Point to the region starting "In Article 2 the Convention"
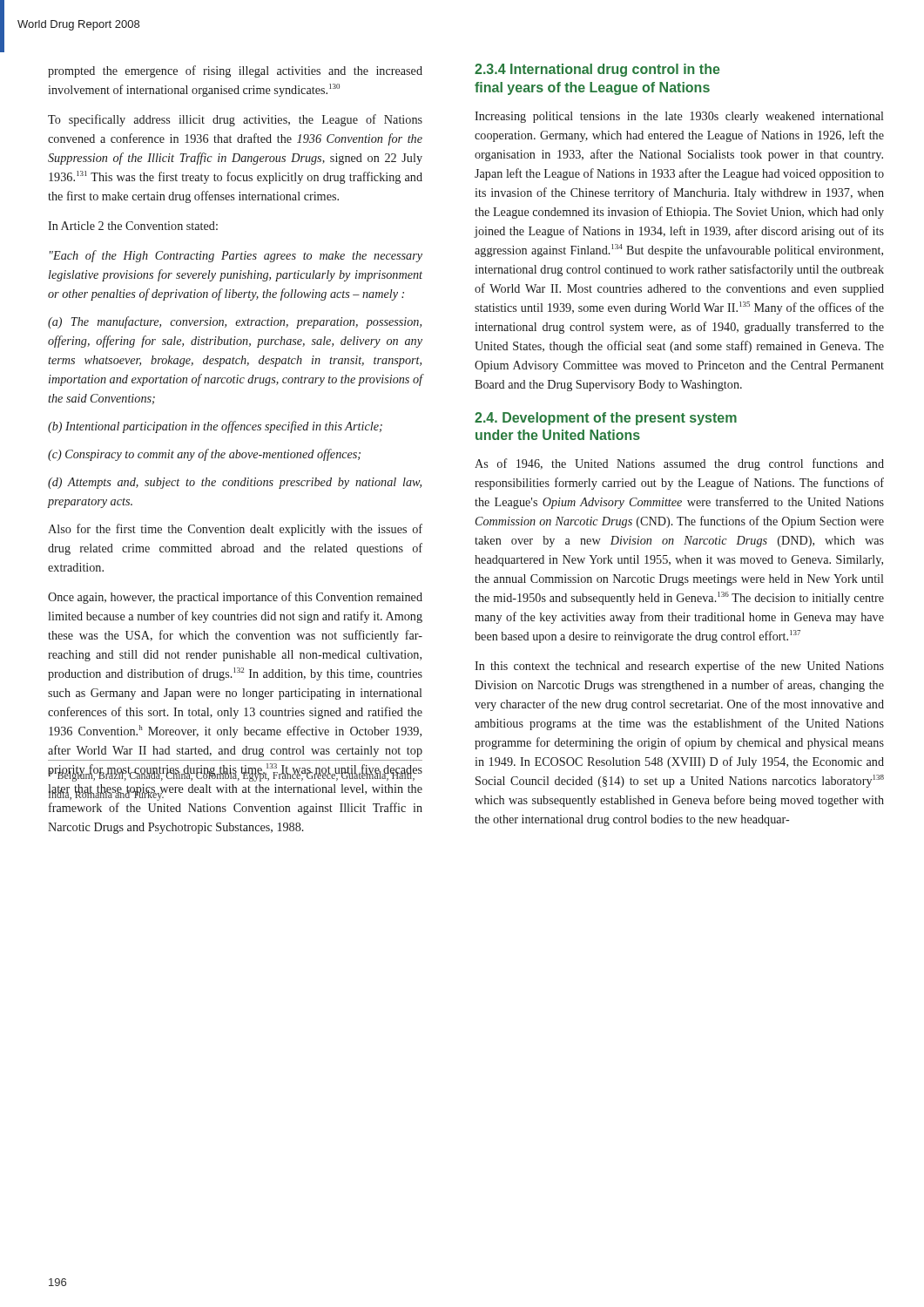 [133, 226]
